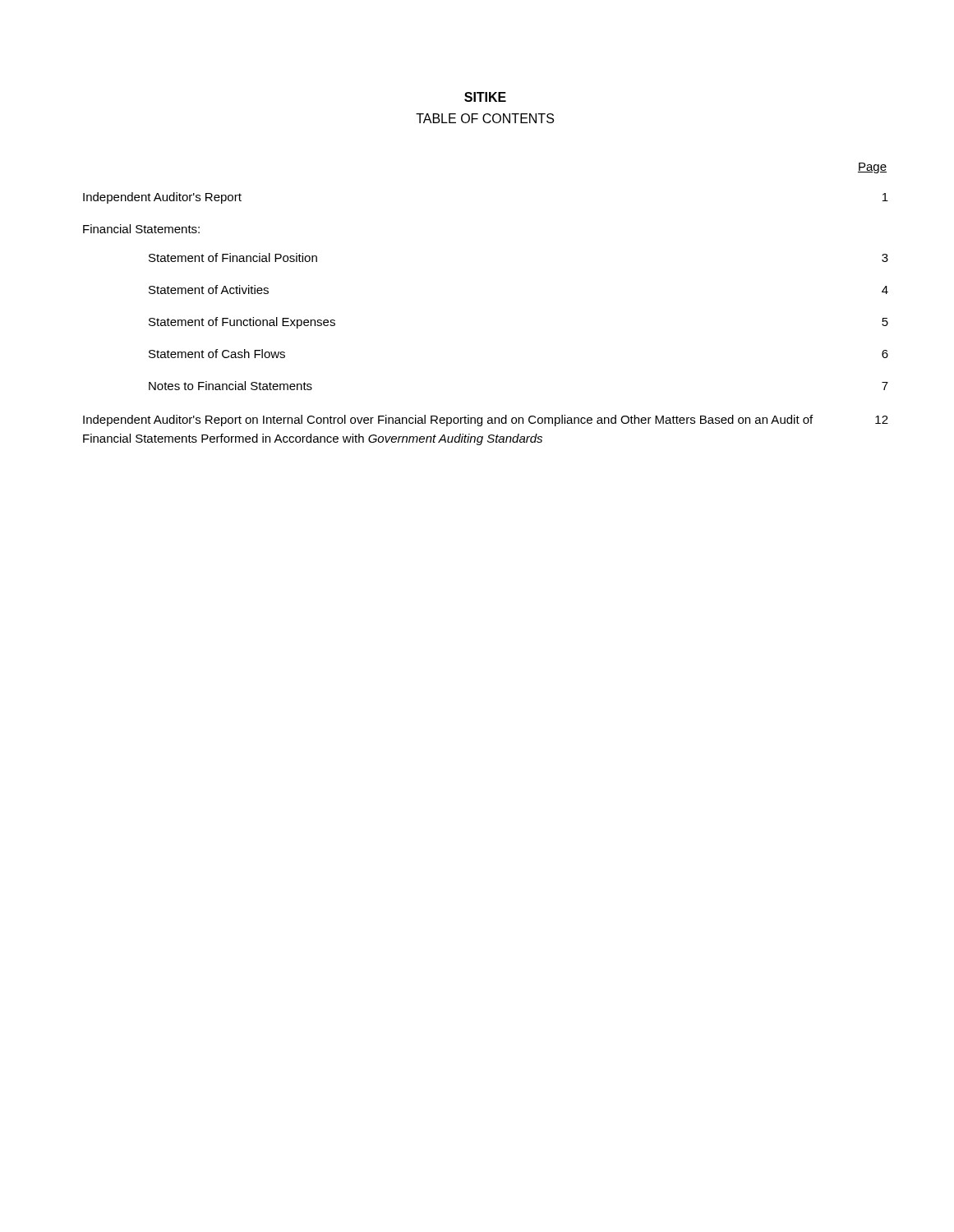Find the element starting "Independent Auditor's Report 1"
The image size is (954, 1232).
[x=161, y=198]
